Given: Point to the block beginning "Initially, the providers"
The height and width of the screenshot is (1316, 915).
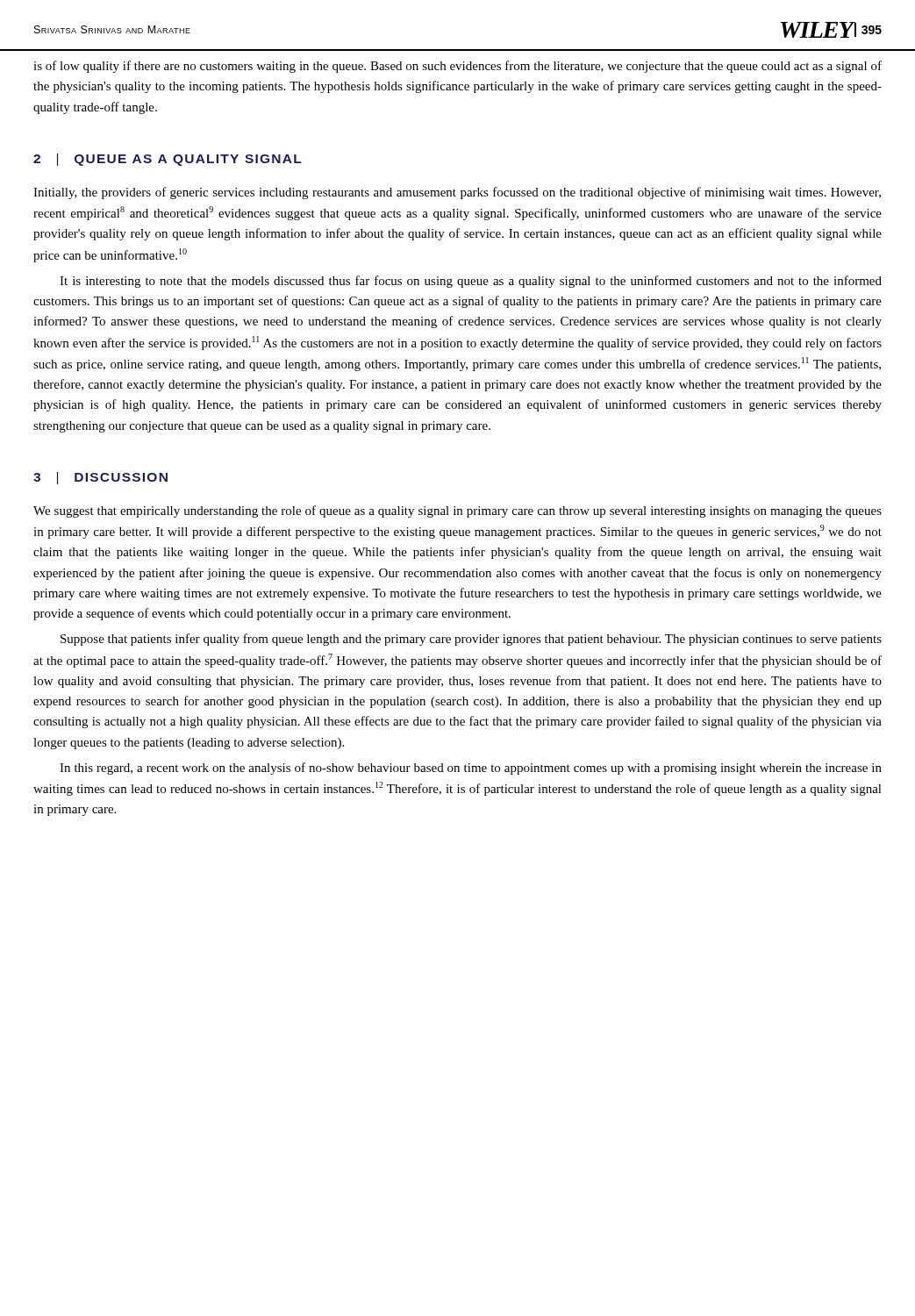Looking at the screenshot, I should tap(458, 223).
